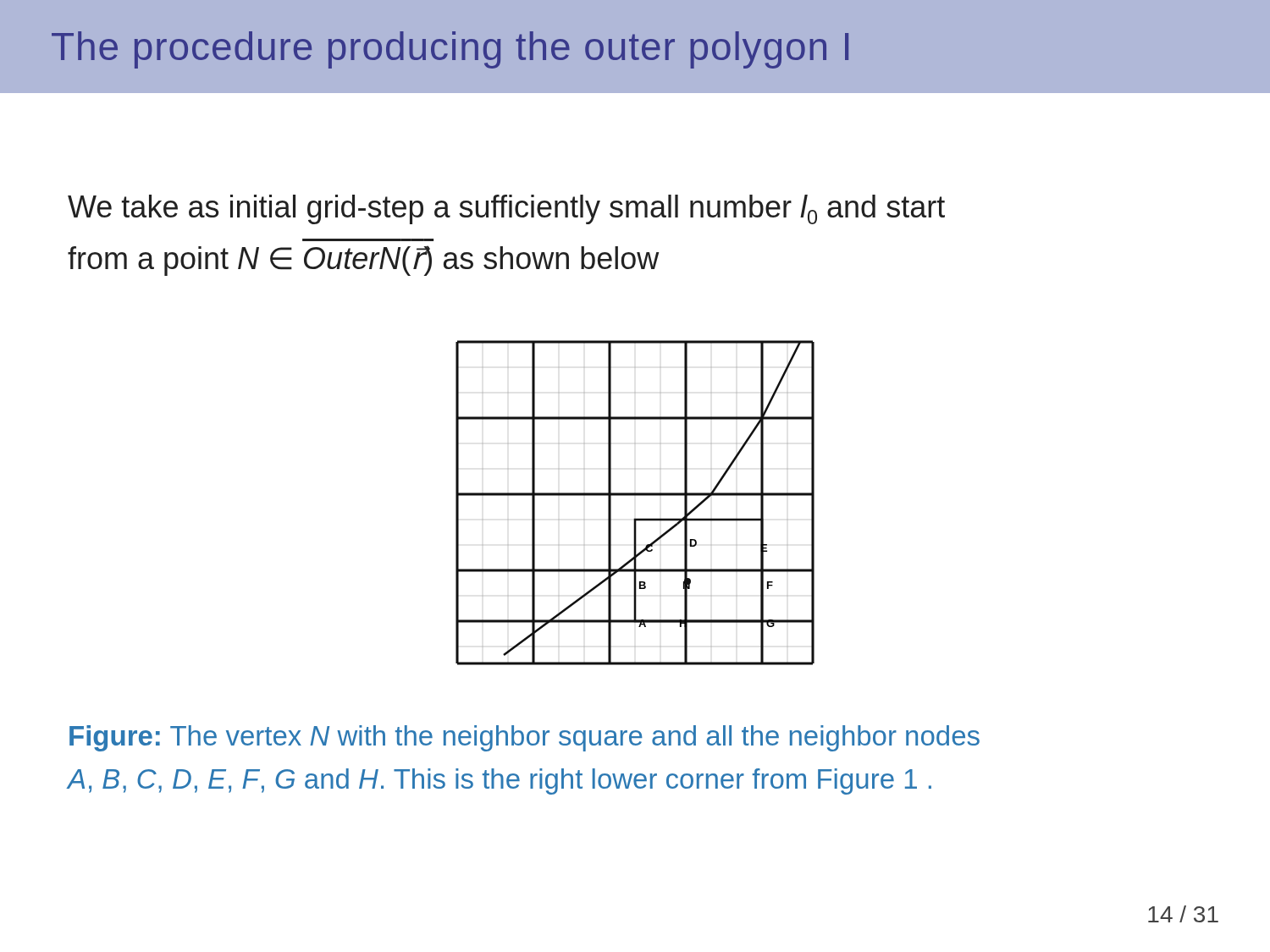Click on the passage starting "Figure: The vertex N with the neighbor"

[524, 758]
